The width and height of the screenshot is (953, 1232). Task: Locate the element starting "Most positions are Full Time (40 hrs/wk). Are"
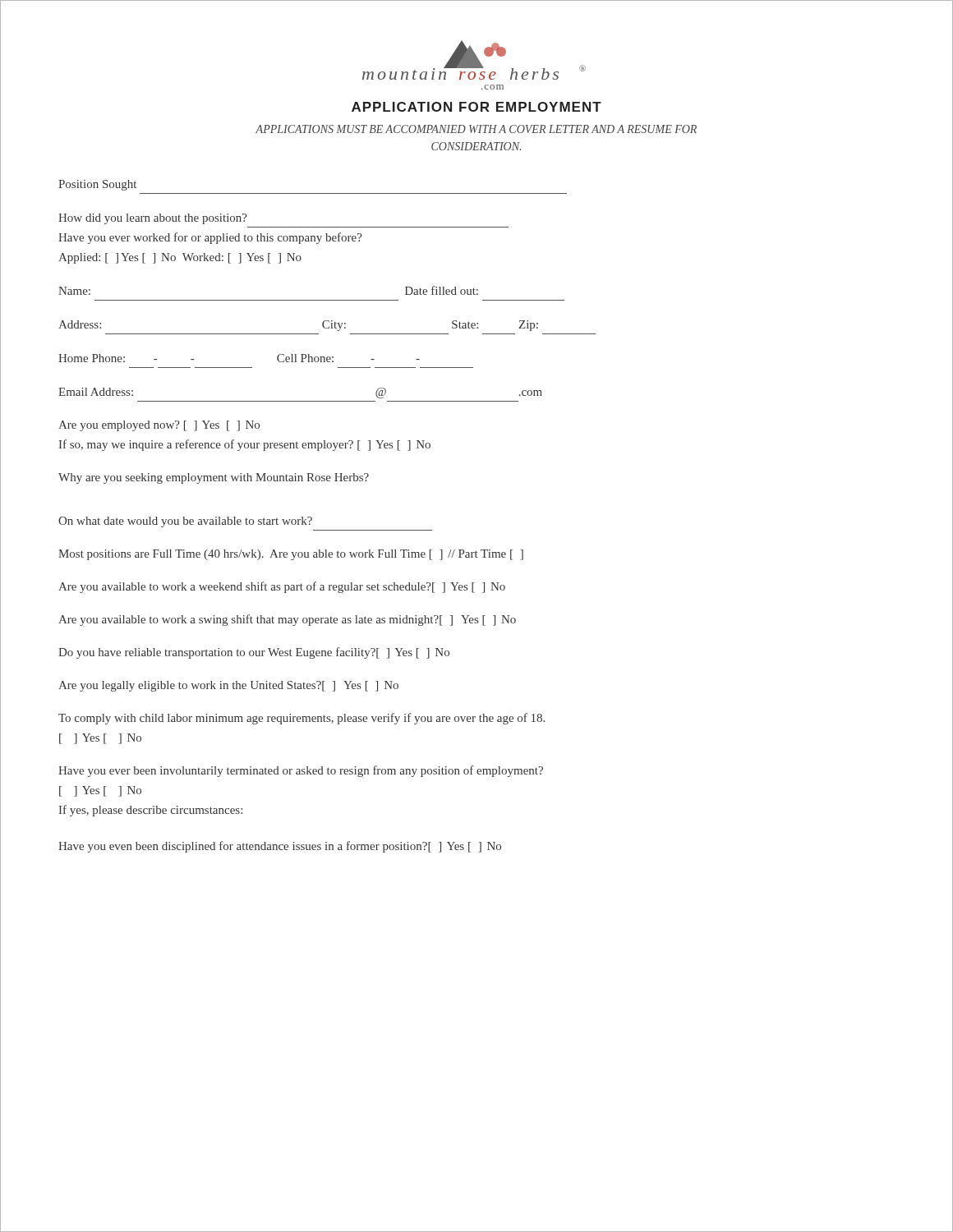tap(292, 554)
